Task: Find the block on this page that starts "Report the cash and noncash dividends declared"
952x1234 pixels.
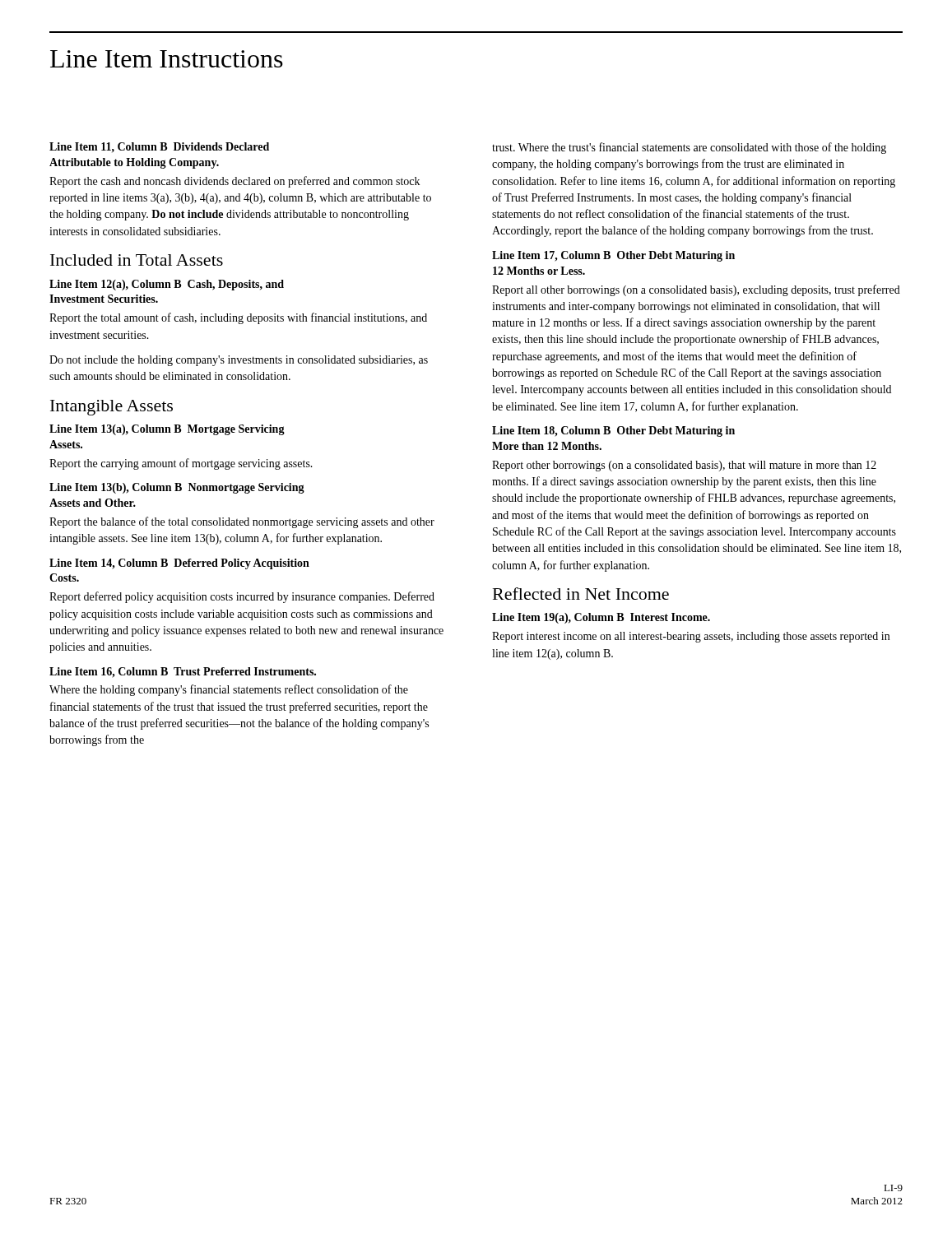Action: coord(247,207)
